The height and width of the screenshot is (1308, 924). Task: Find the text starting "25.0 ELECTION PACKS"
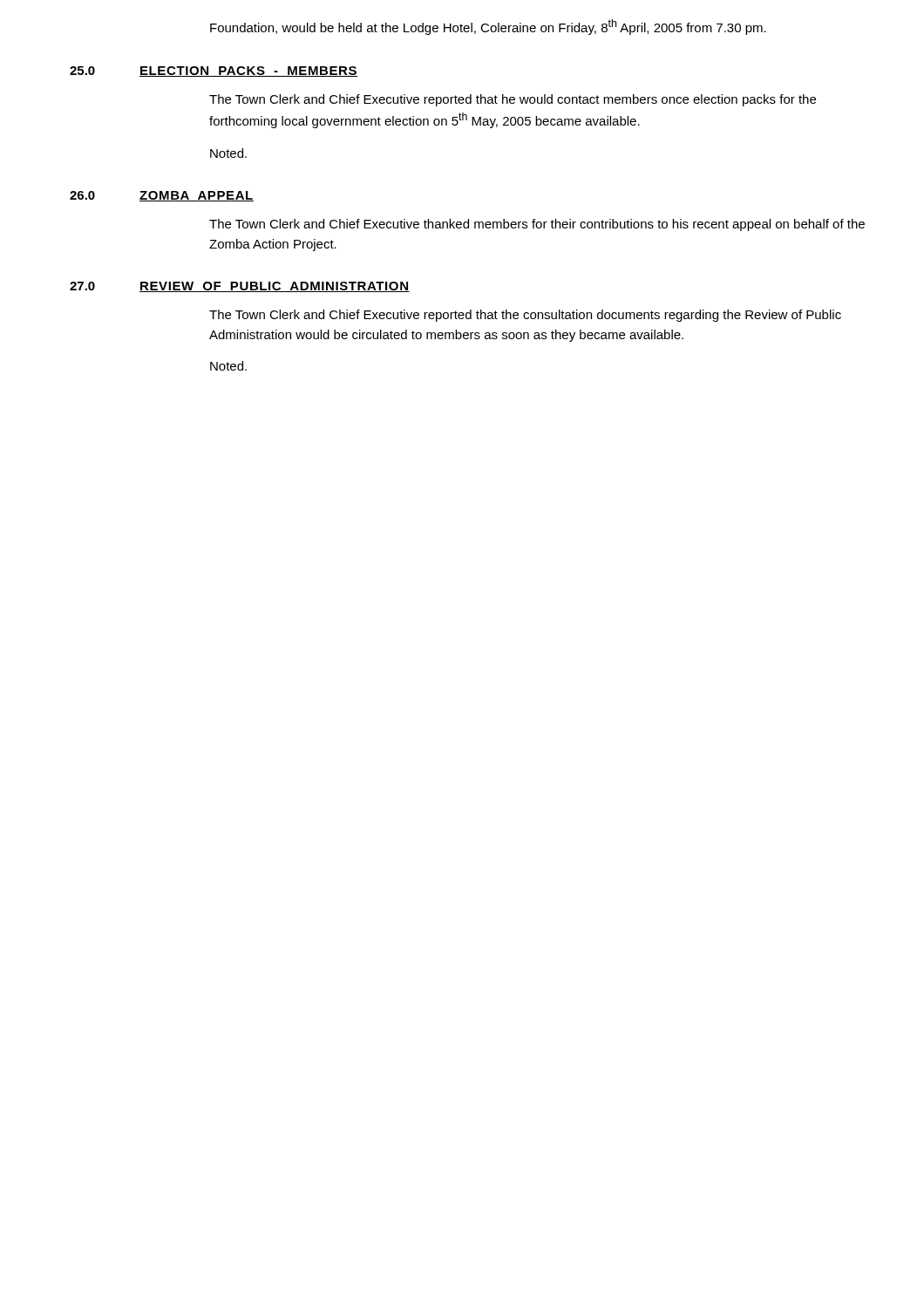[x=214, y=70]
